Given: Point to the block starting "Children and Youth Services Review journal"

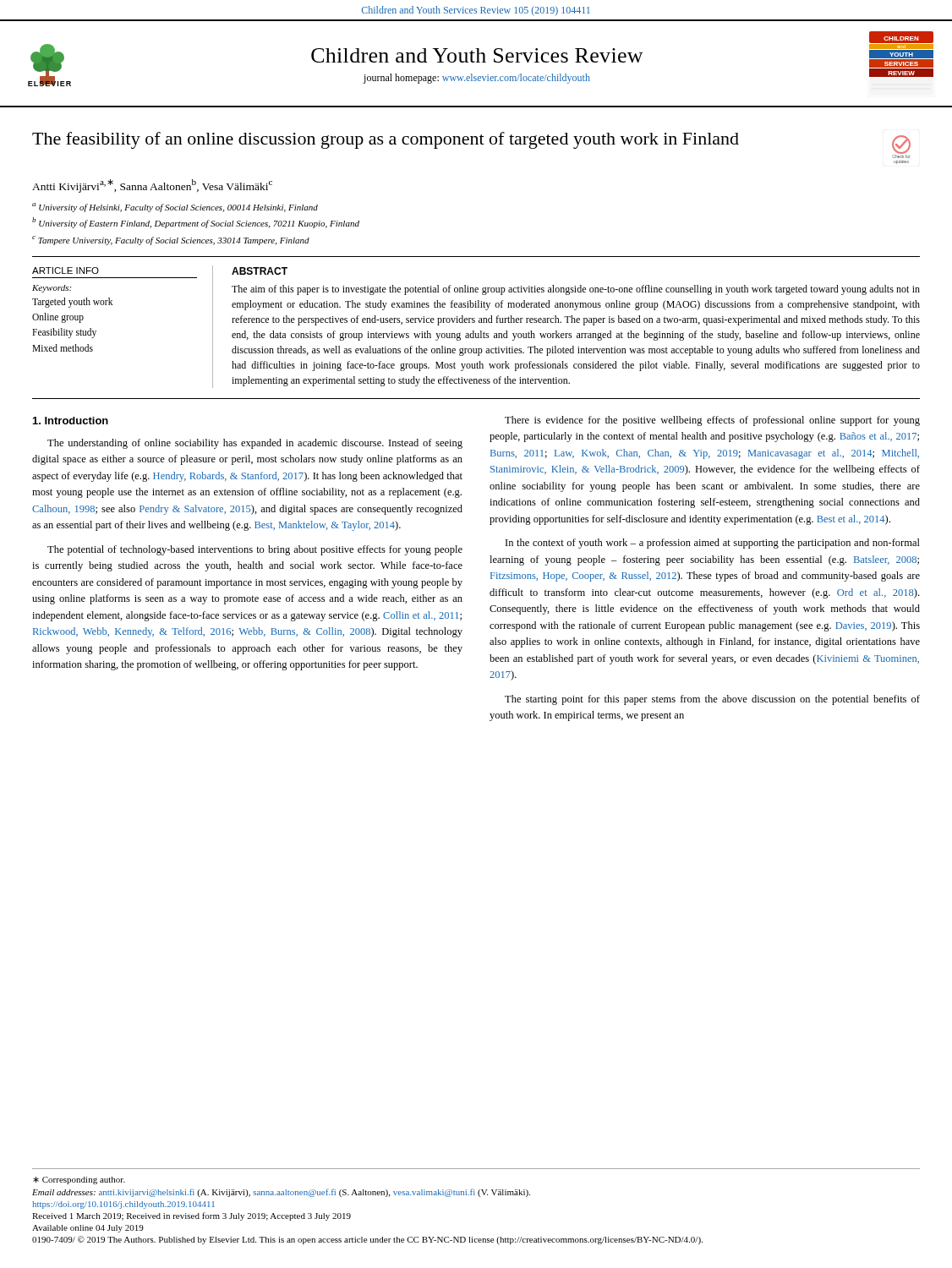Looking at the screenshot, I should point(477,63).
